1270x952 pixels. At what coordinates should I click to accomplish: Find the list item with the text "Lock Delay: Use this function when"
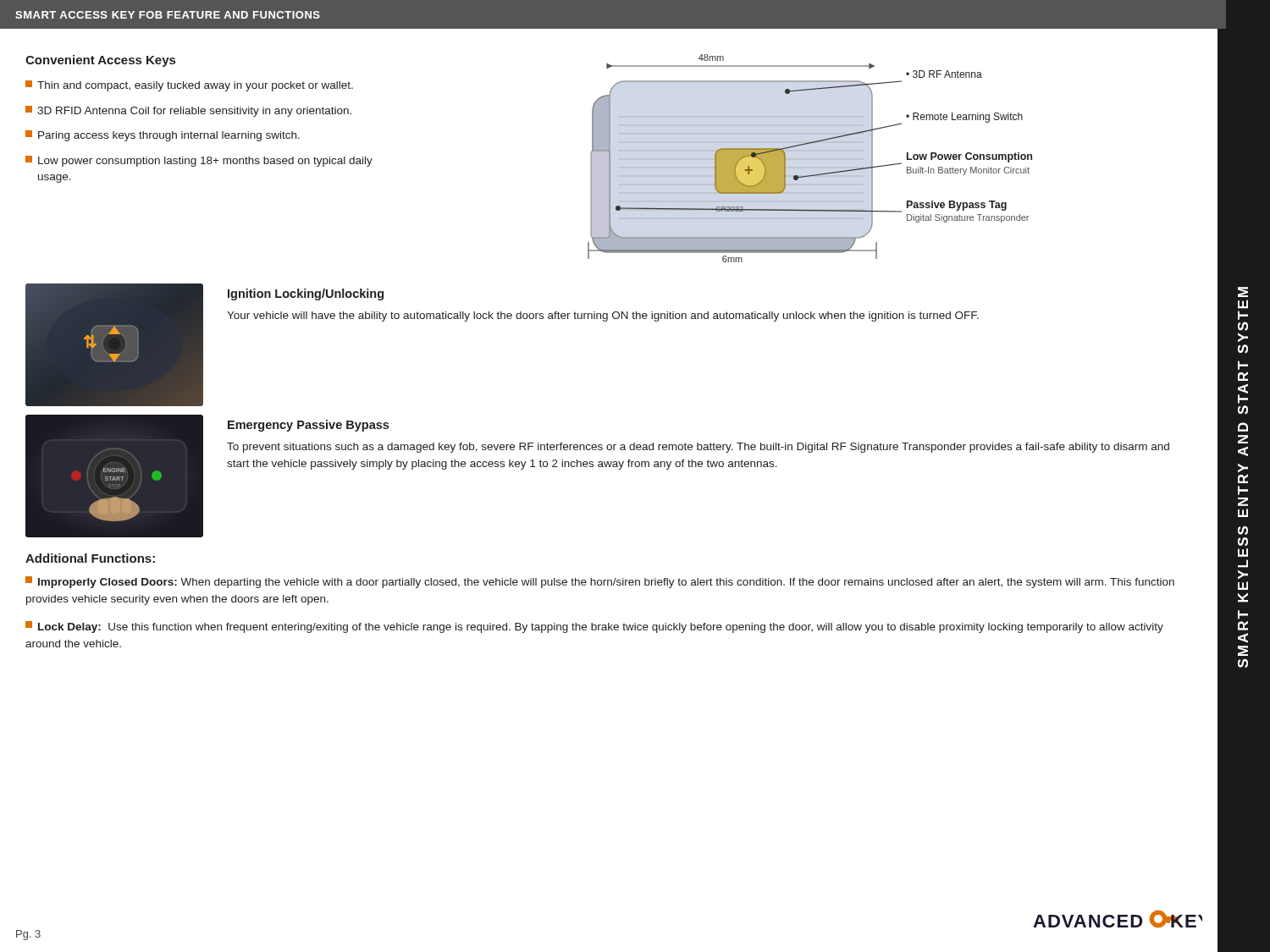(x=594, y=635)
